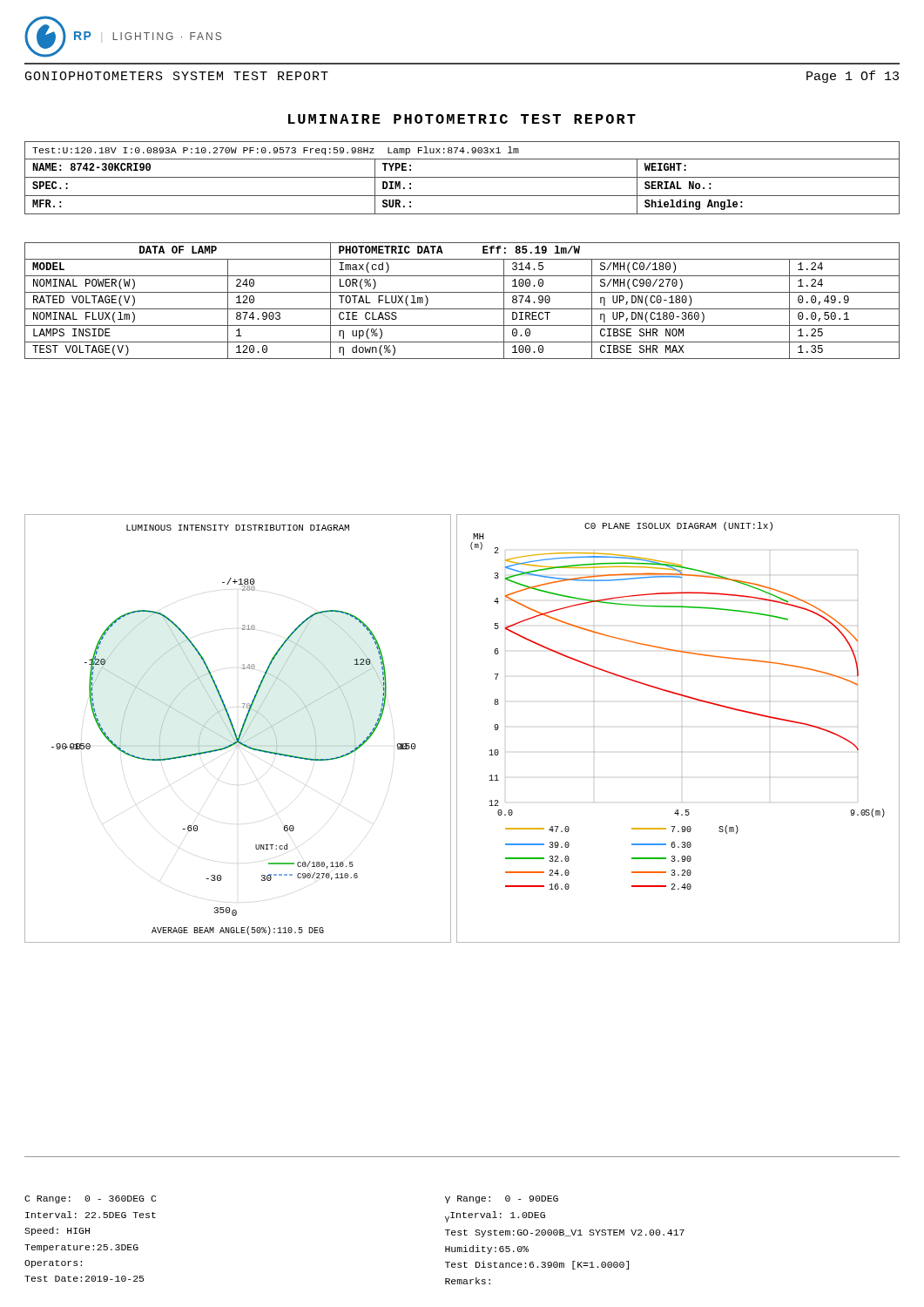Click where it says "LUMINAIRE PHOTOMETRIC TEST REPORT"
This screenshot has width=924, height=1307.
tap(462, 120)
